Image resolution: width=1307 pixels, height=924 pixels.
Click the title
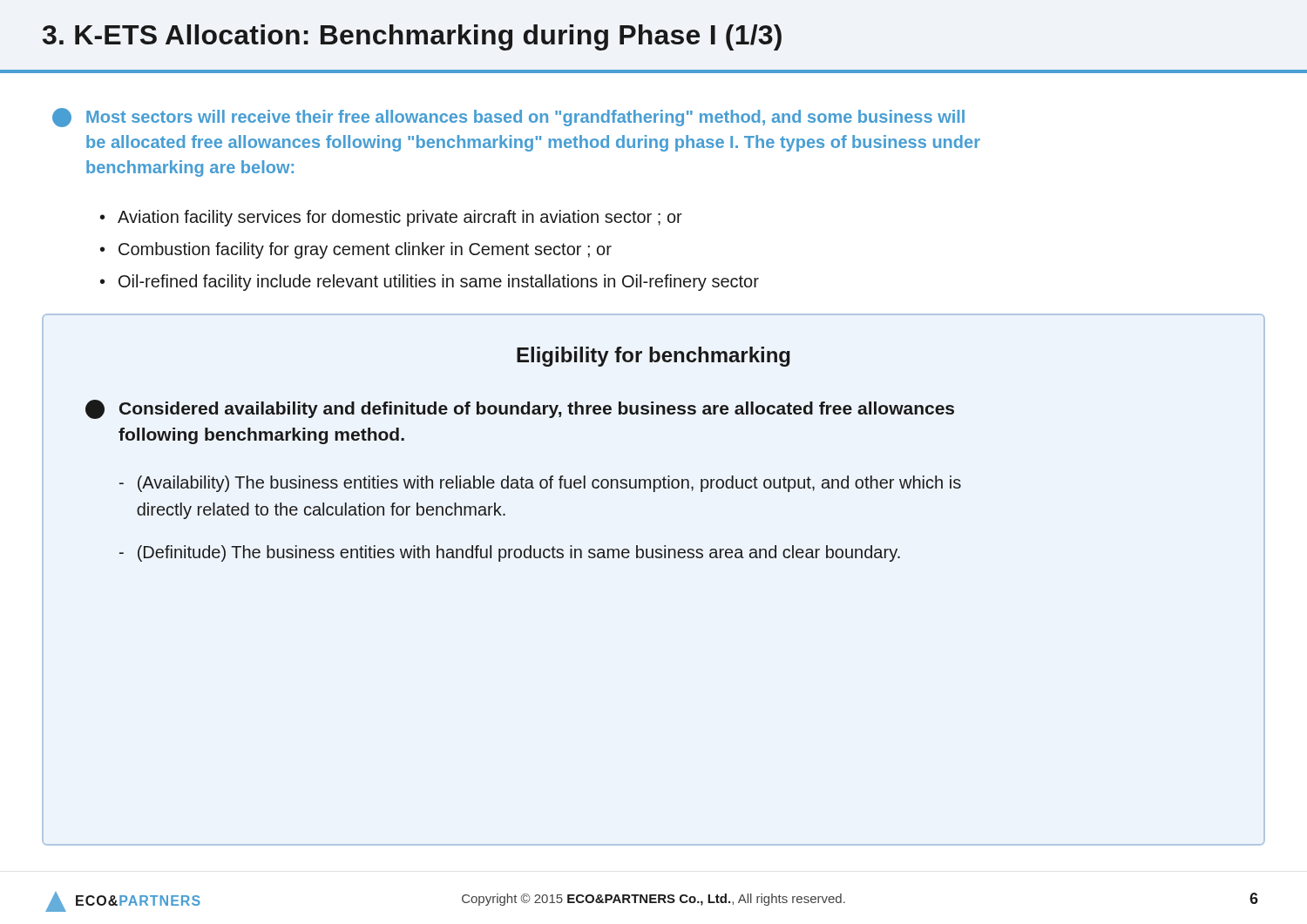(x=412, y=35)
